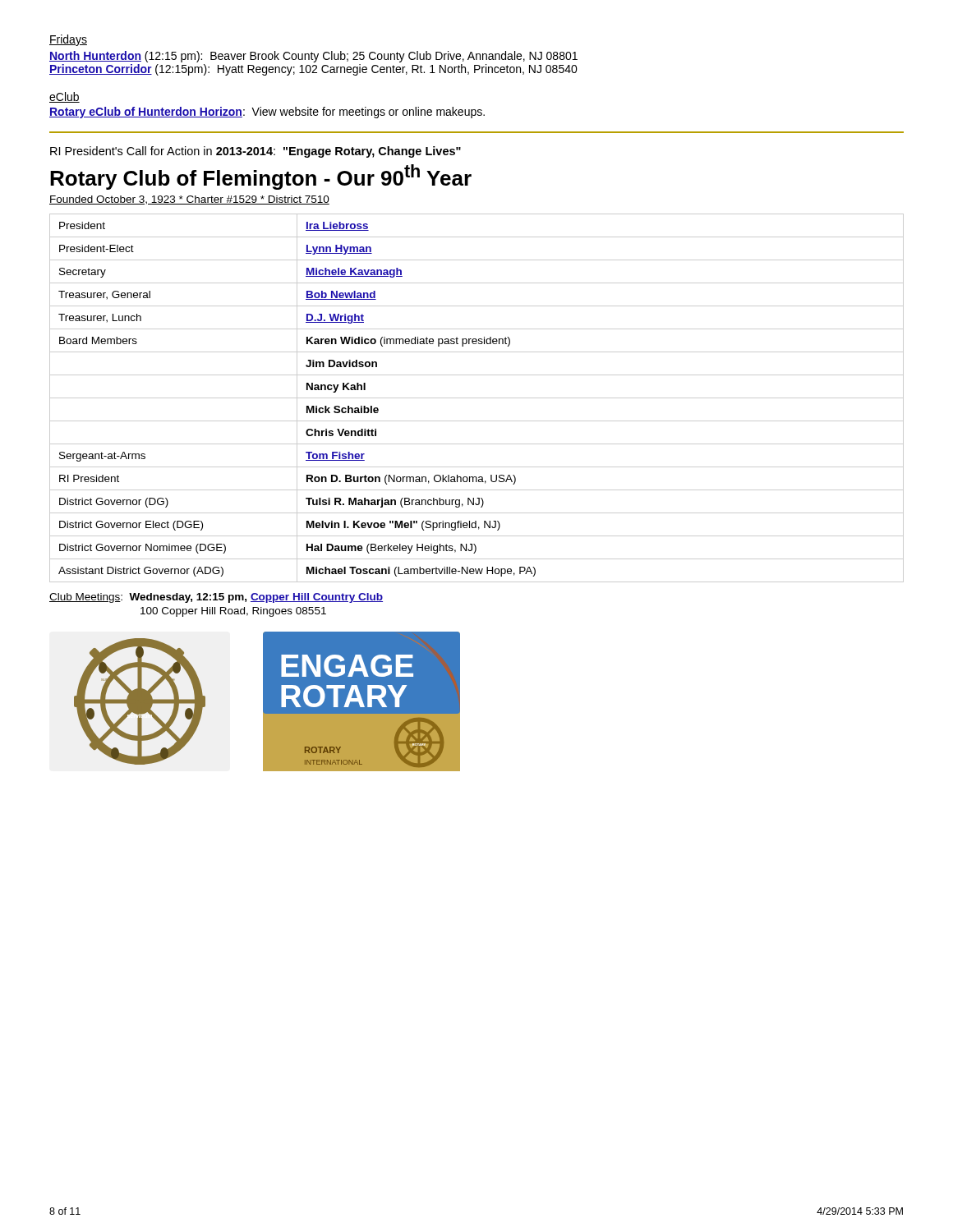Viewport: 953px width, 1232px height.
Task: Click the title
Action: (260, 176)
